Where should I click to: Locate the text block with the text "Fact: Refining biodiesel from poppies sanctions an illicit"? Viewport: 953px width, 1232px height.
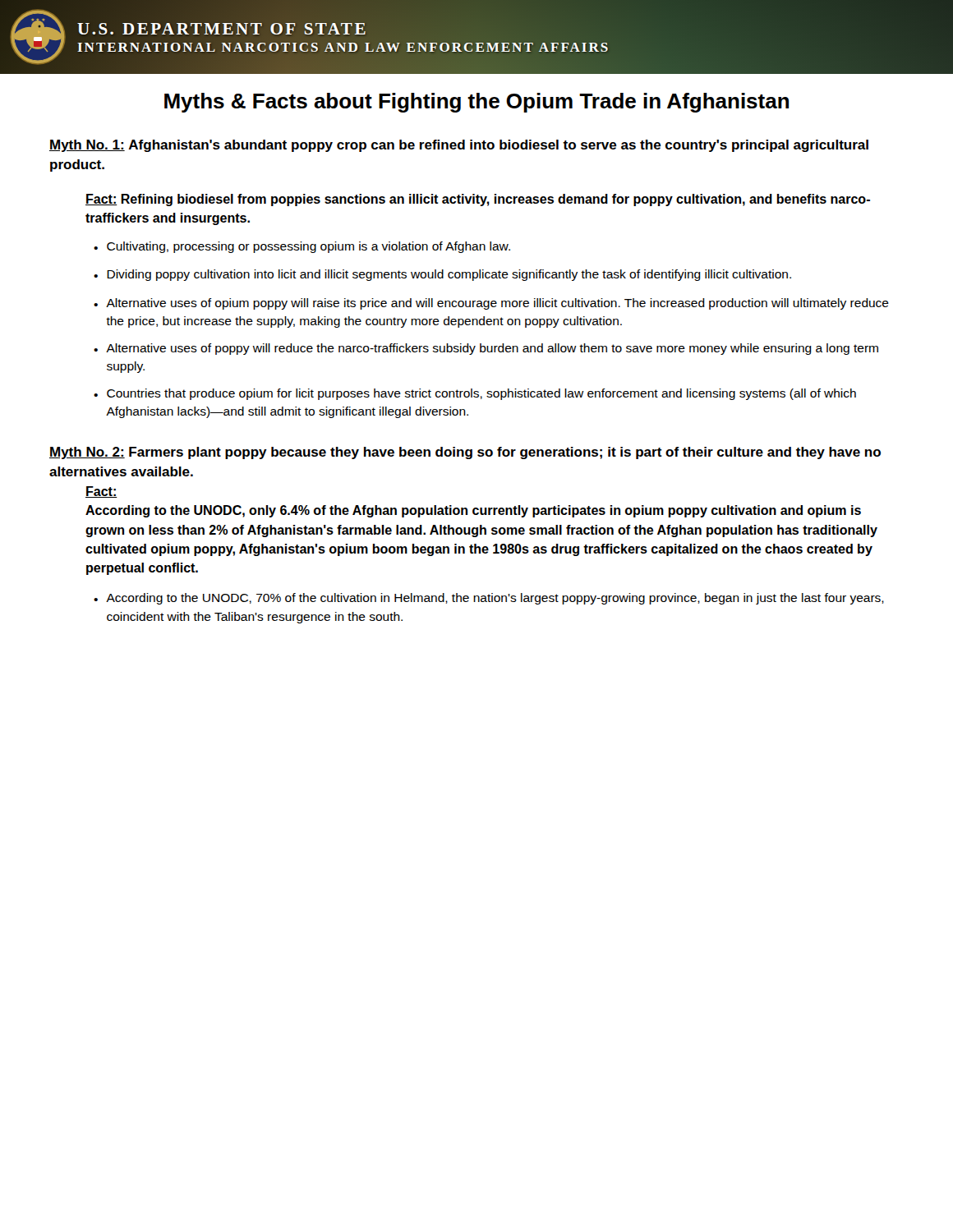(478, 208)
